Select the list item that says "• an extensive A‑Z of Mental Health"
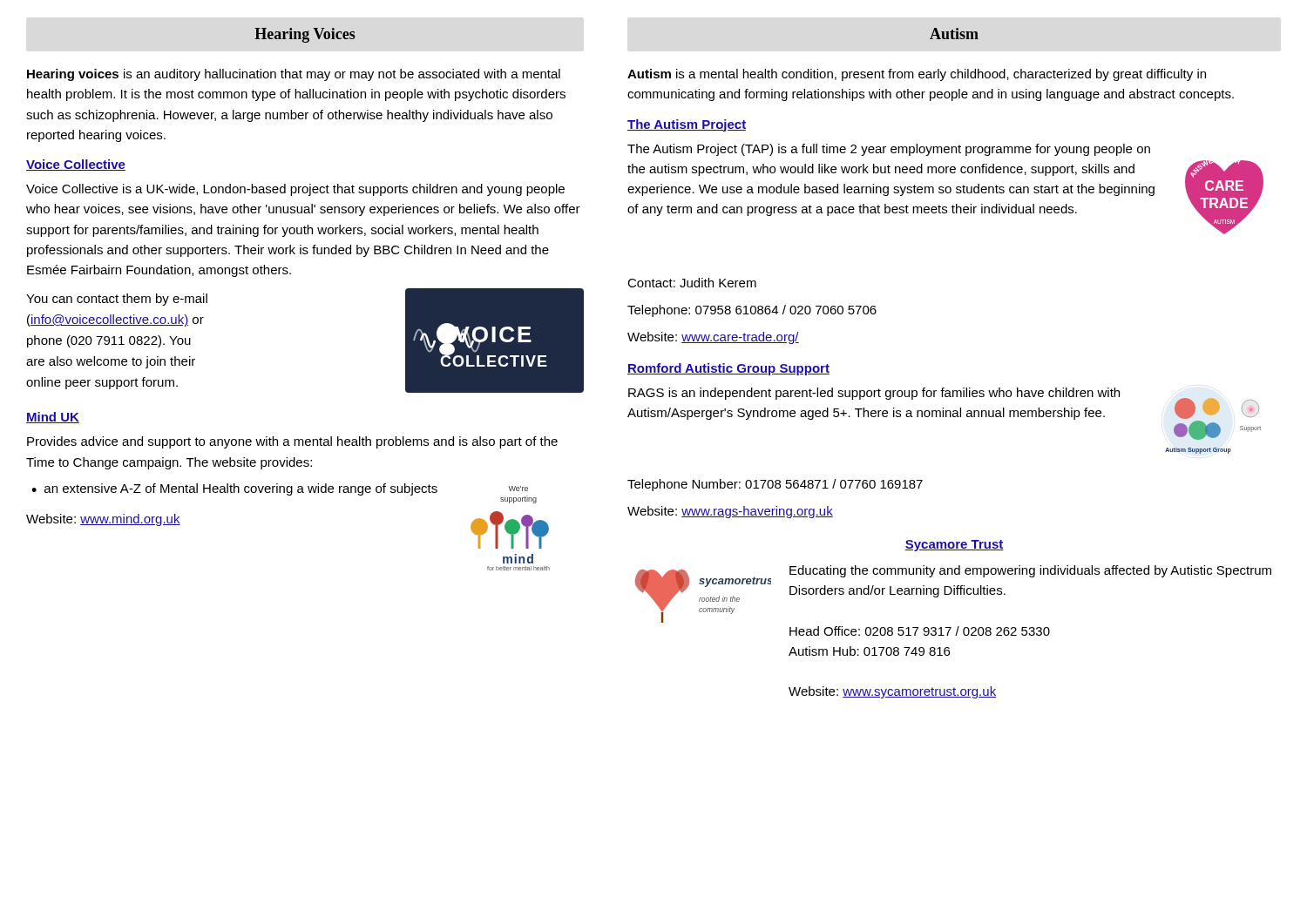The image size is (1307, 924). click(x=234, y=491)
